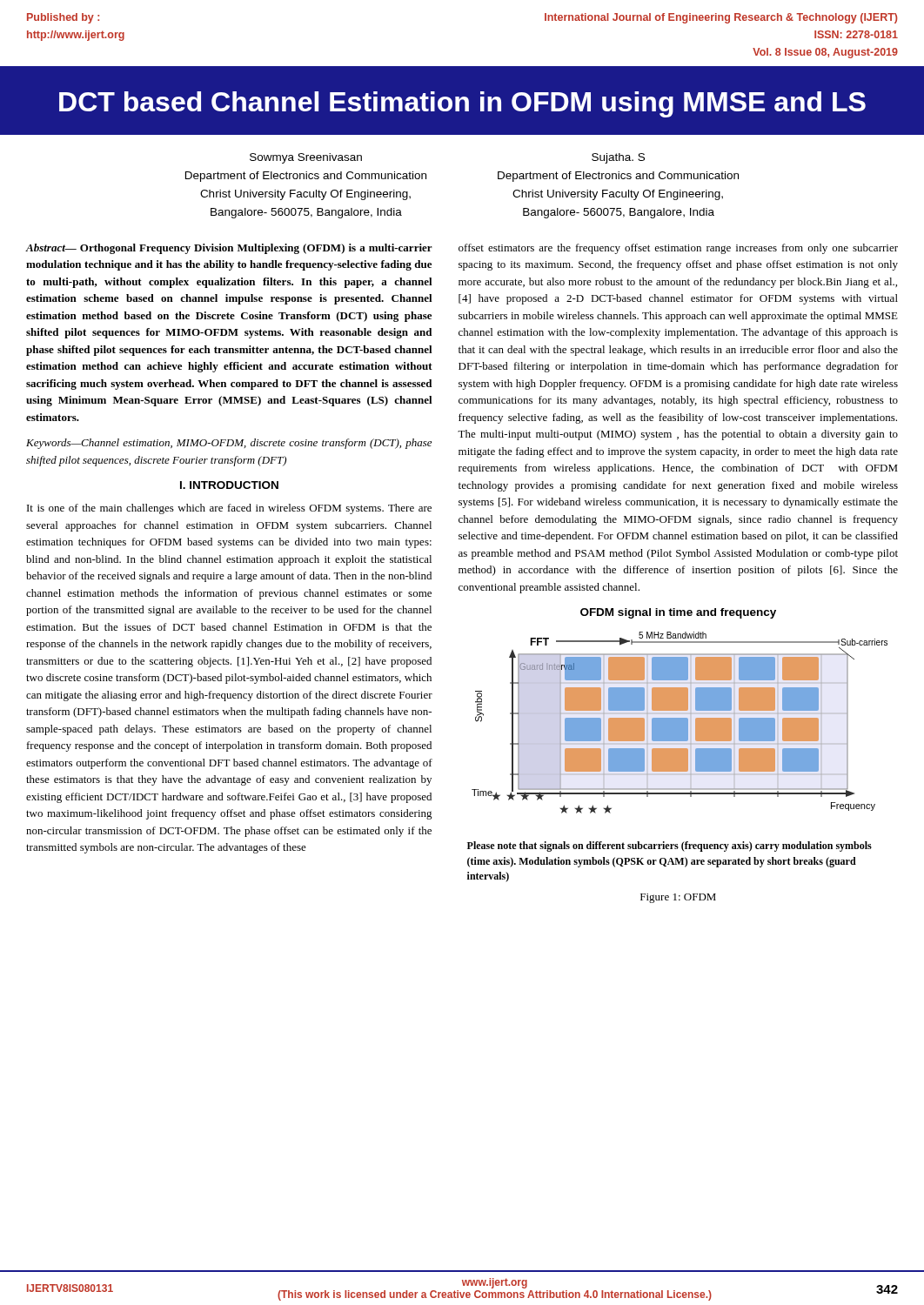Screen dimensions: 1305x924
Task: Find the text block that says "It is one of the main"
Action: click(x=229, y=678)
